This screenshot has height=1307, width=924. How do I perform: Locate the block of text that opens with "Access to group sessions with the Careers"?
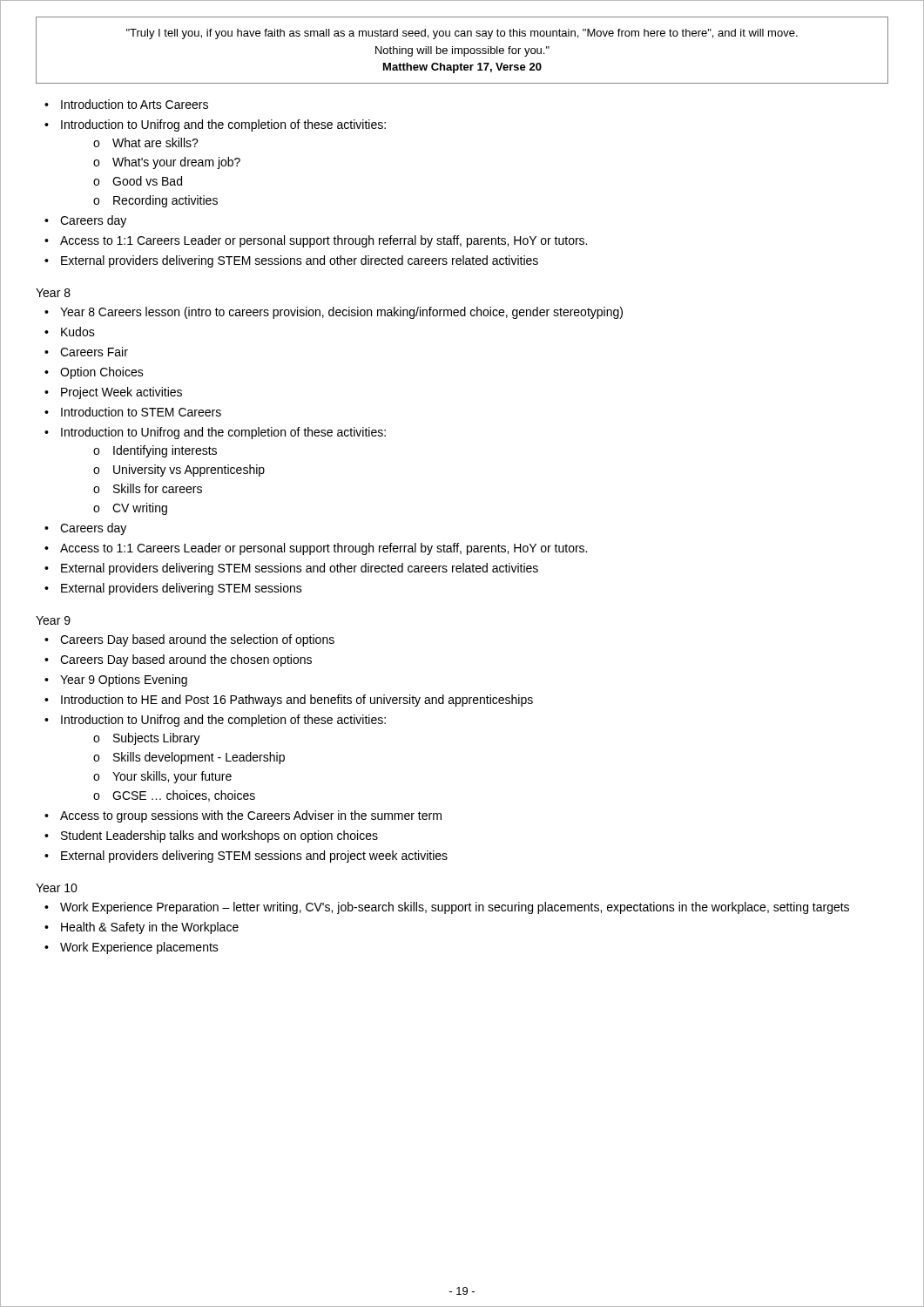click(x=251, y=815)
